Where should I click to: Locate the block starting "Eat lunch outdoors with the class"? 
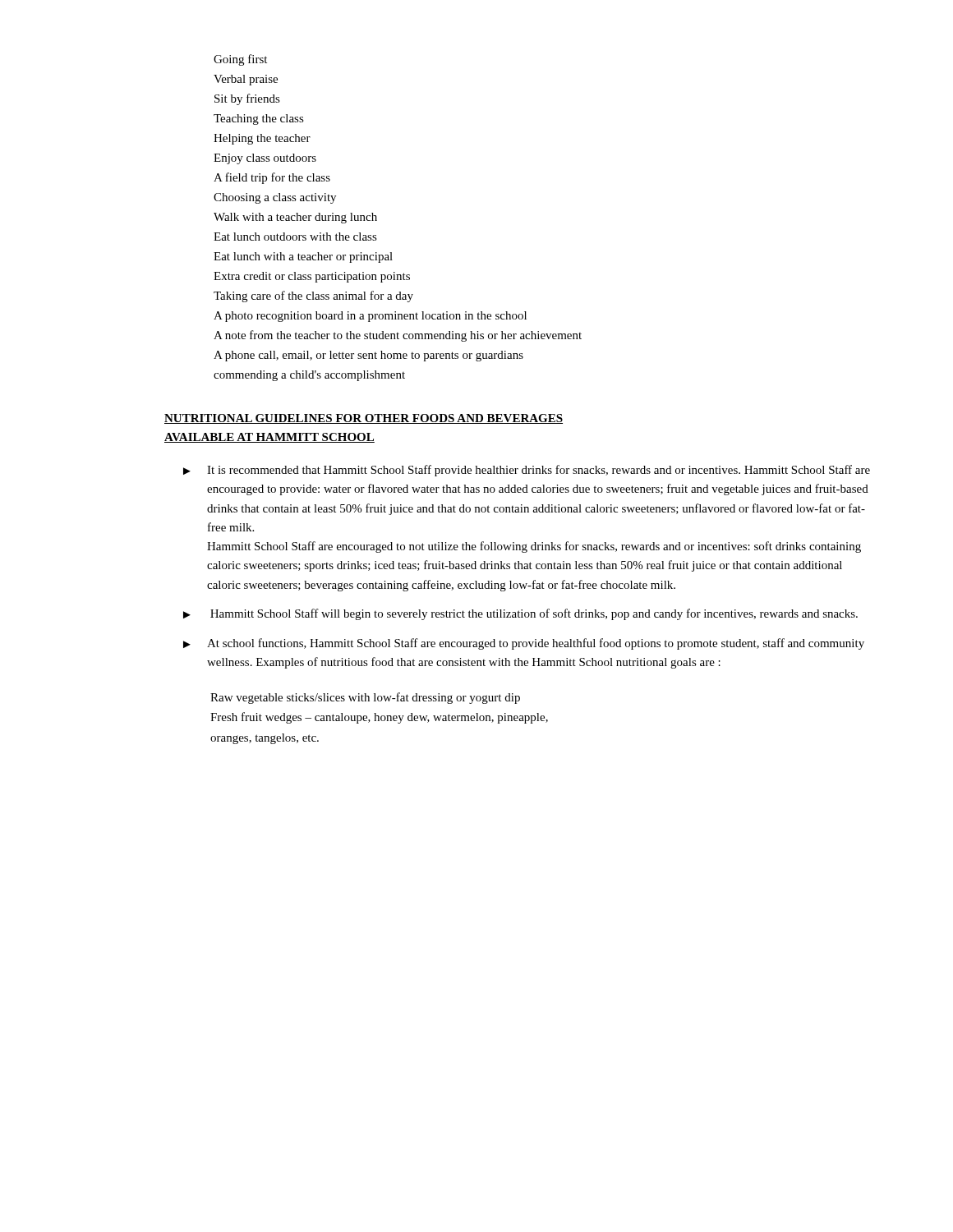295,237
